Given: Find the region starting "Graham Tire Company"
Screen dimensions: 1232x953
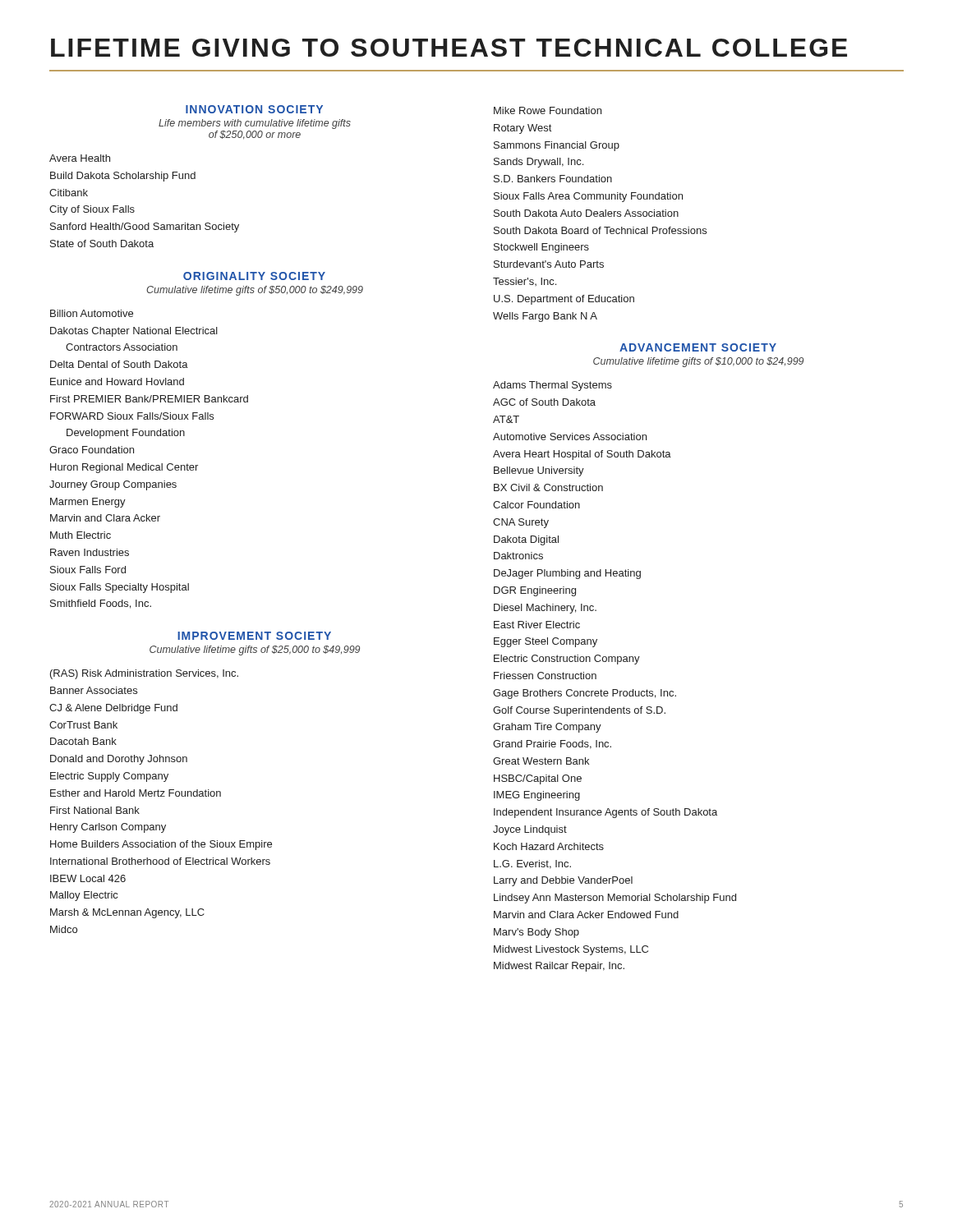Looking at the screenshot, I should [x=547, y=728].
